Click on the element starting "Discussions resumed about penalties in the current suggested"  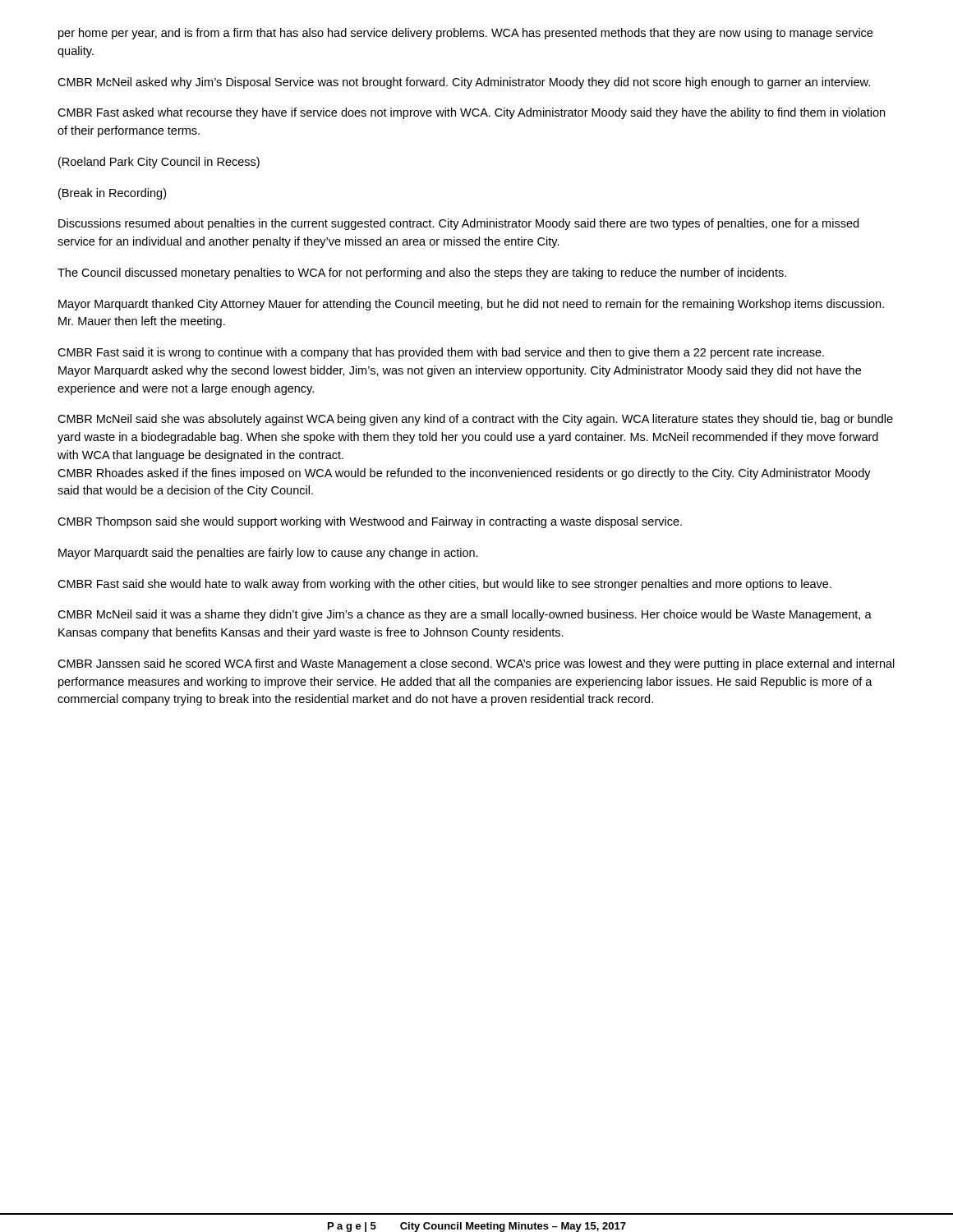[x=458, y=233]
